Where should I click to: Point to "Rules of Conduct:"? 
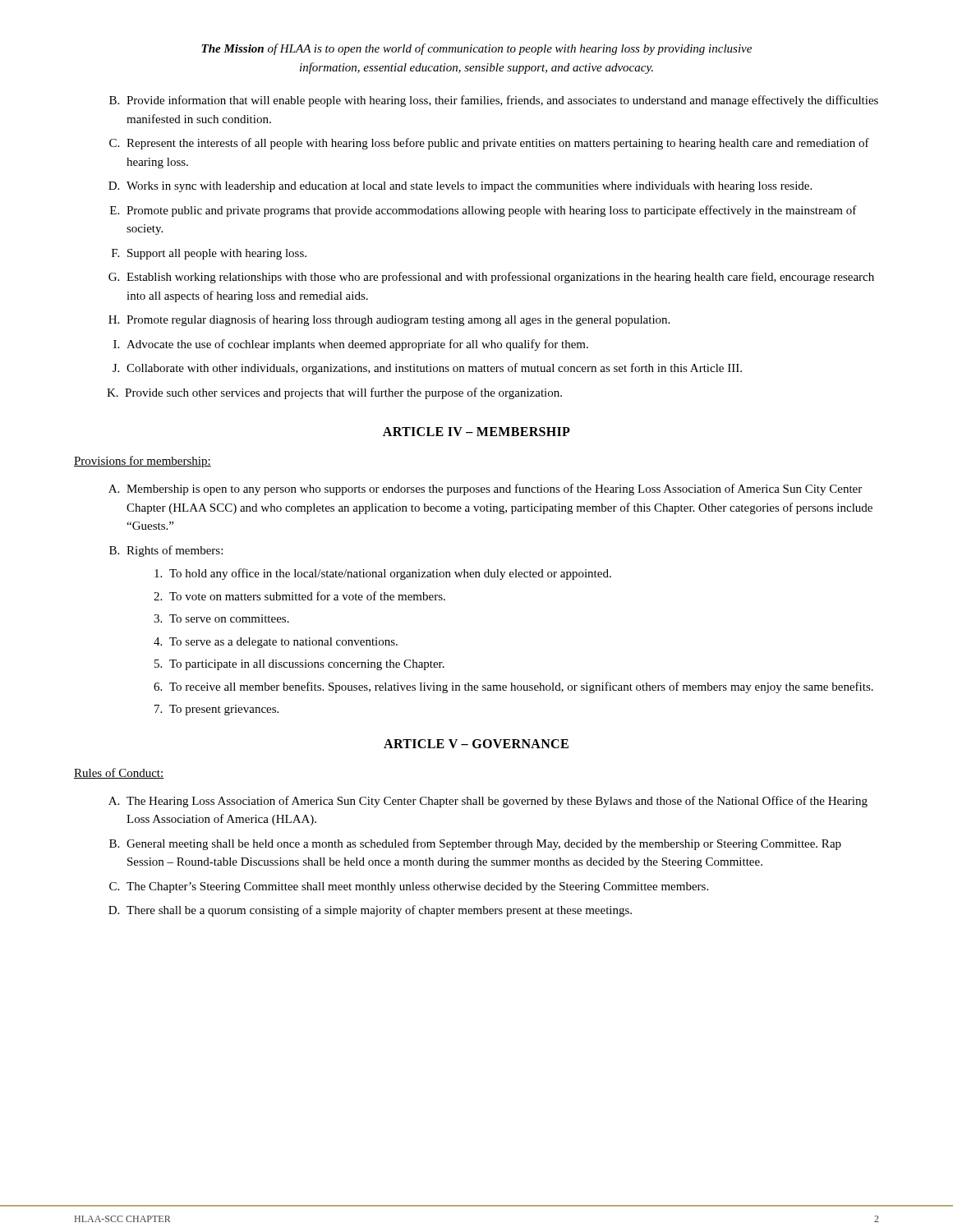point(119,772)
